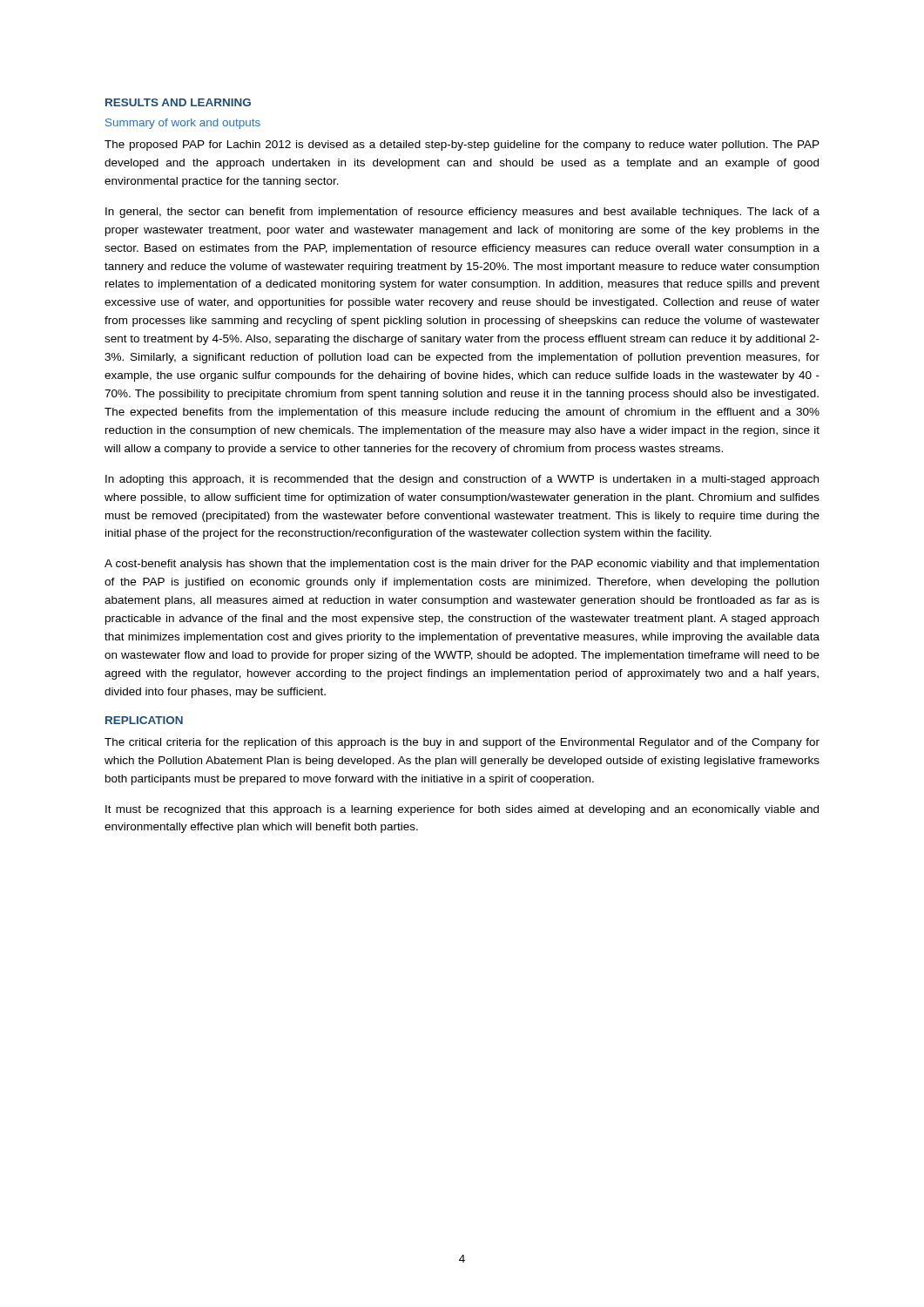Where is the section header that starts "Summary of work"?
The image size is (924, 1307).
[183, 122]
